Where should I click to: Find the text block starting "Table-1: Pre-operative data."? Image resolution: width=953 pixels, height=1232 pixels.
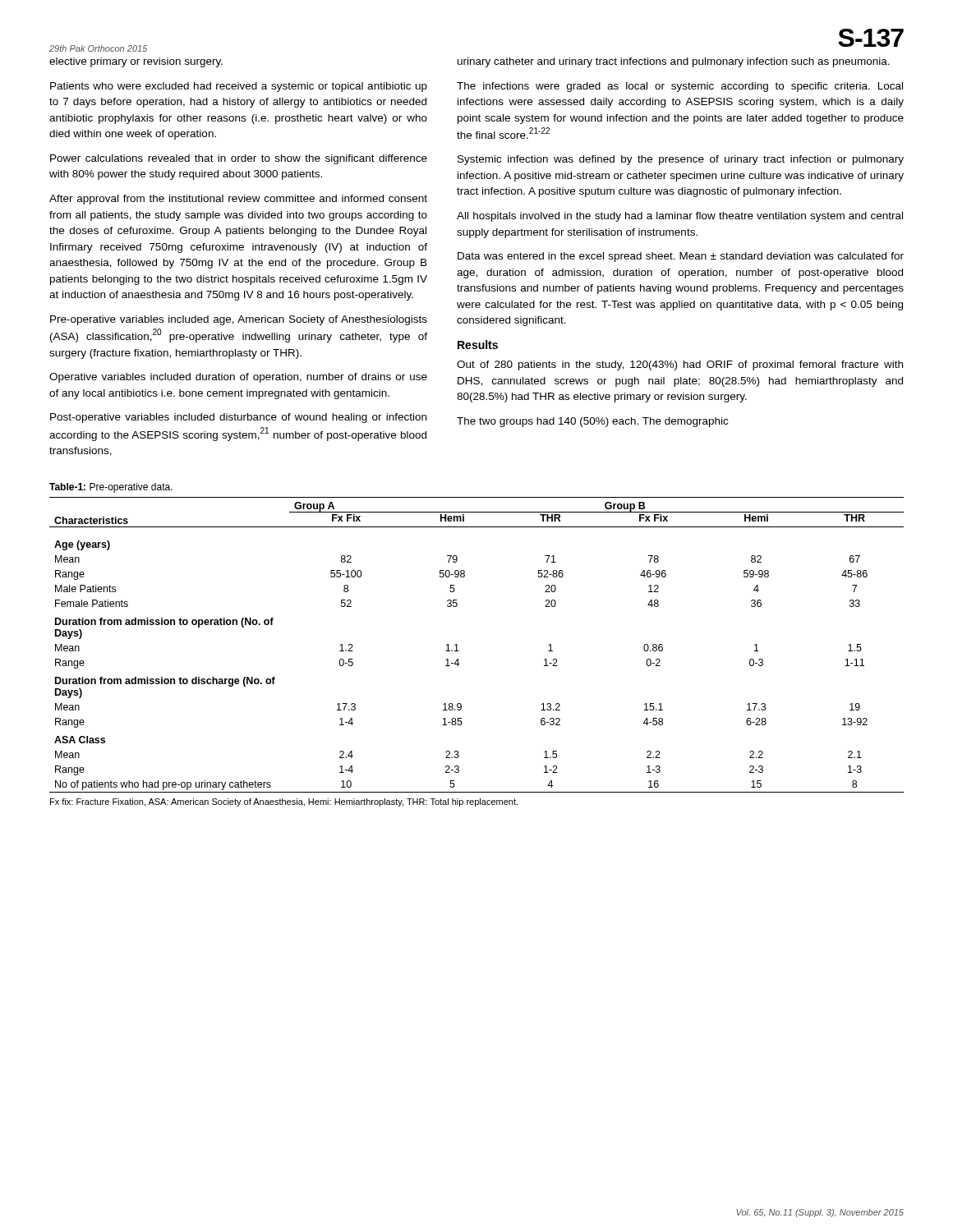coord(111,487)
